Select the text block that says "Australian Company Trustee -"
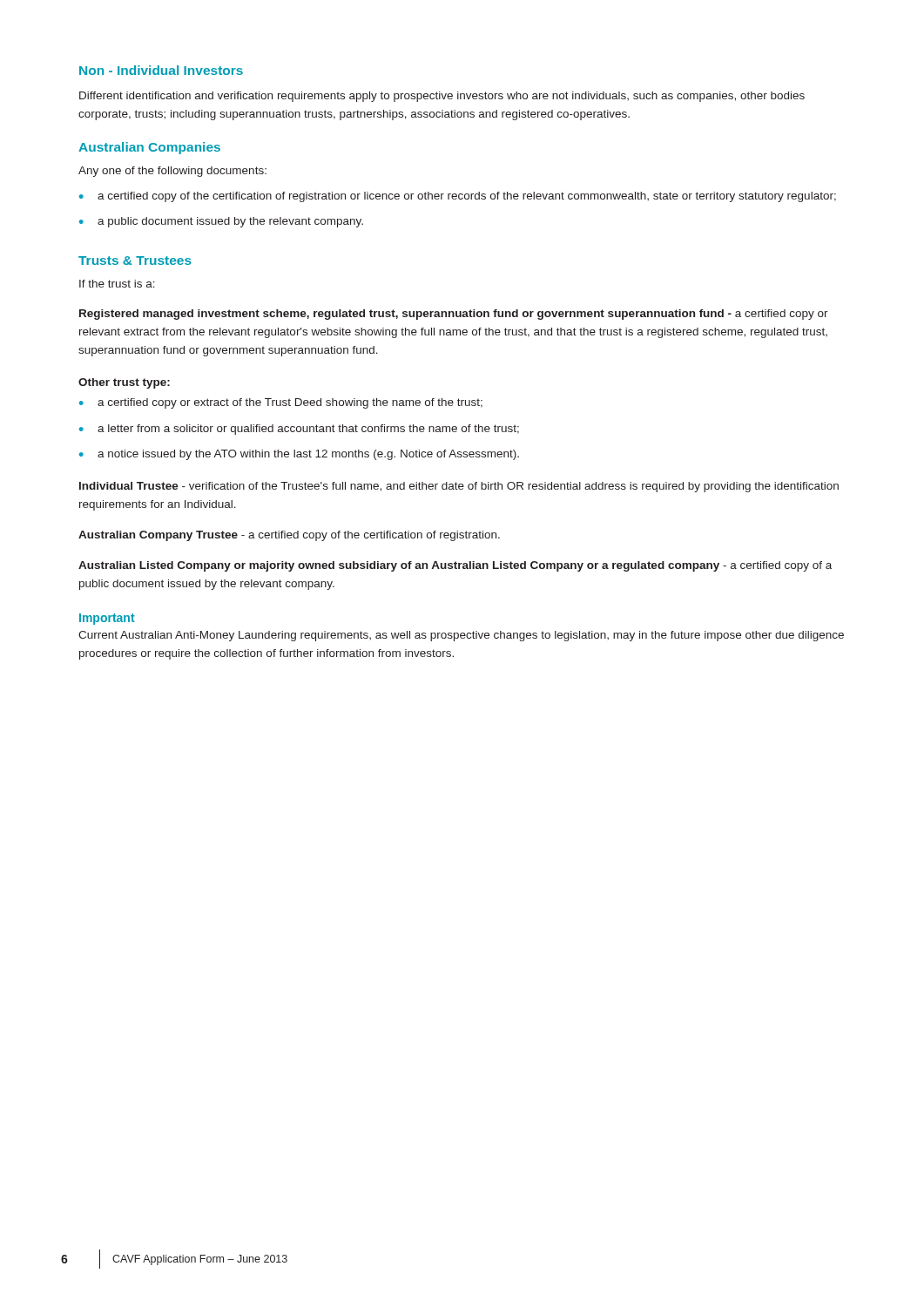 289,535
